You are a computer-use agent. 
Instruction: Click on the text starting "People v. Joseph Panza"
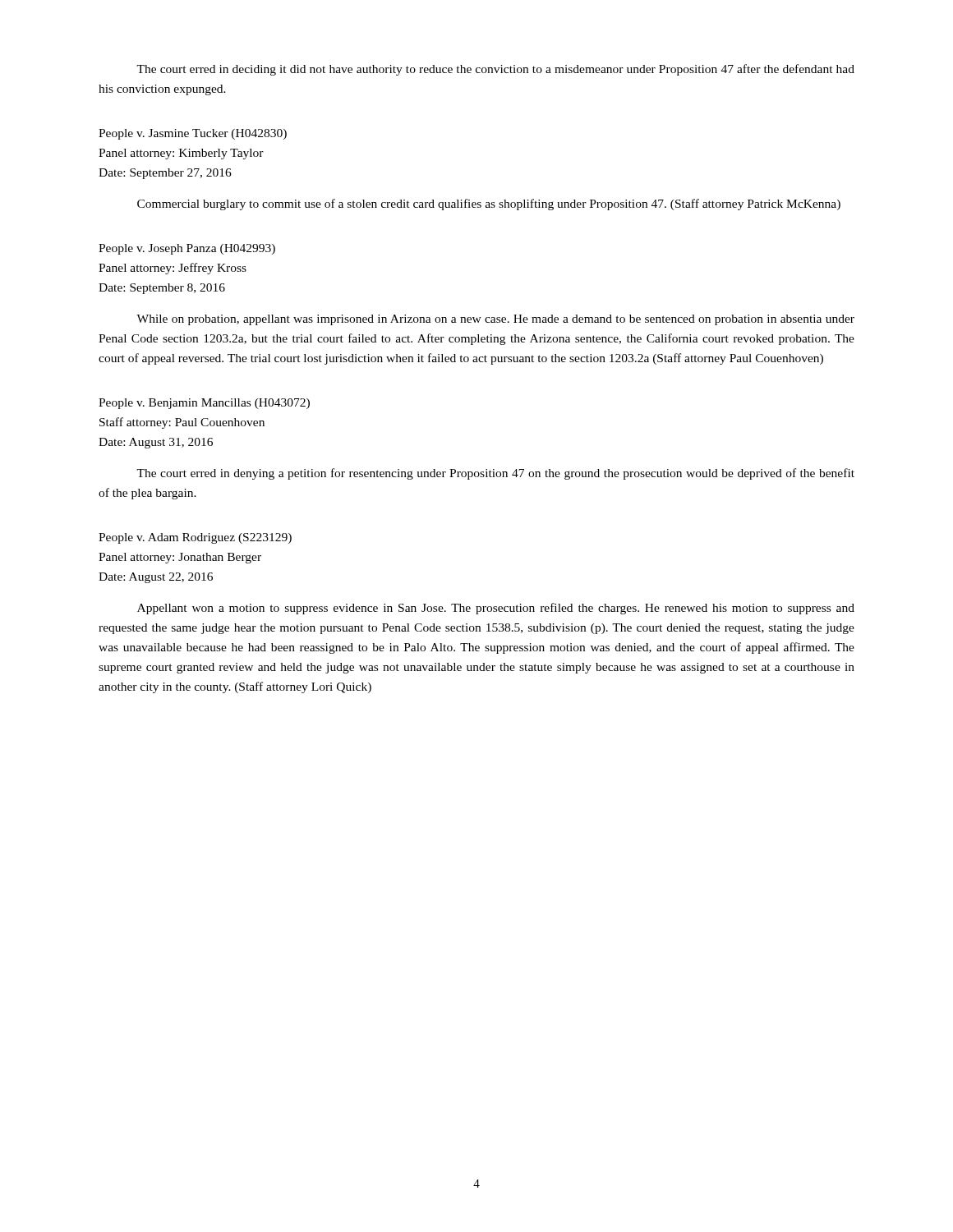click(187, 249)
